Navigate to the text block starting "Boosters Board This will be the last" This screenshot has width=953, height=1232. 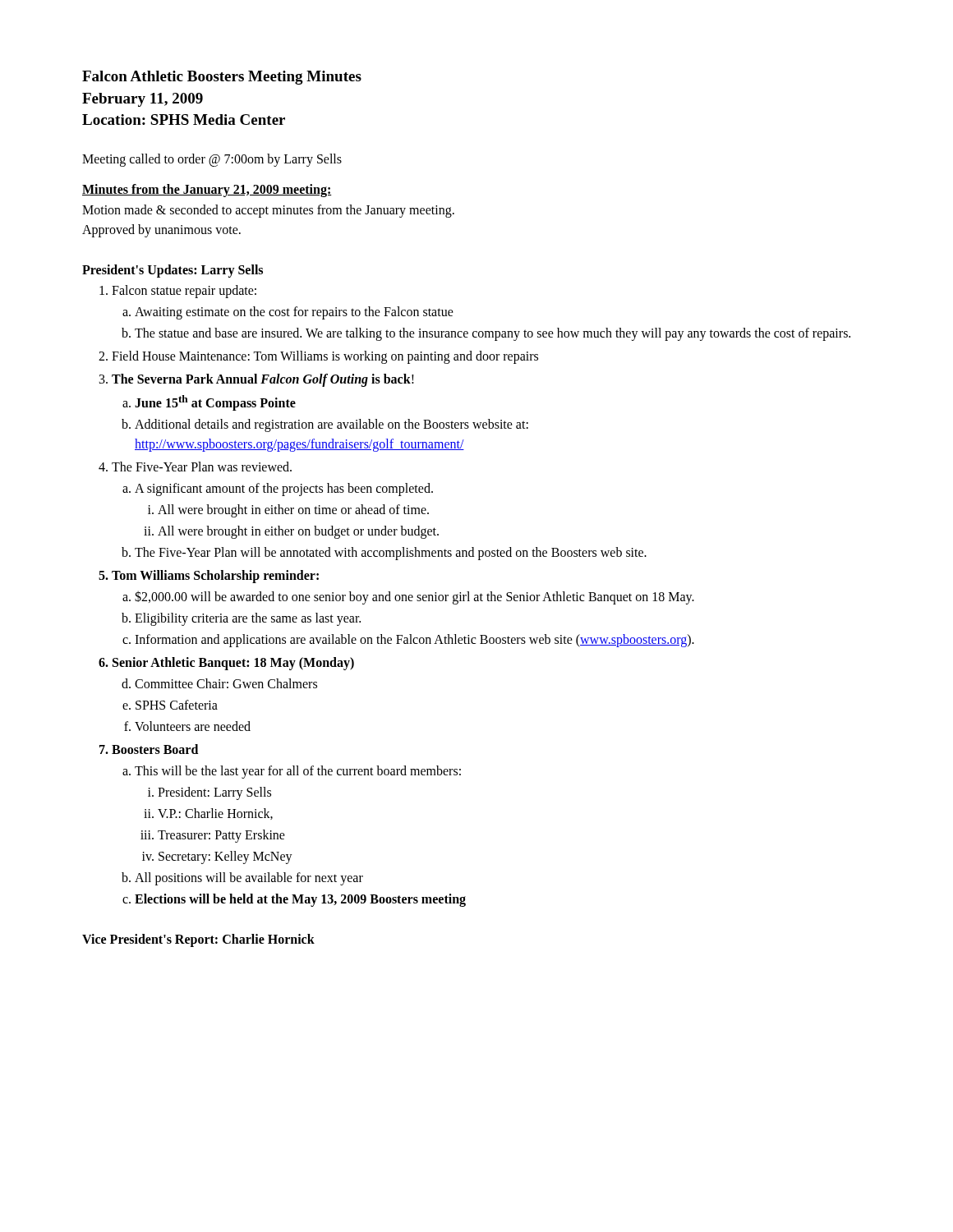pos(149,749)
